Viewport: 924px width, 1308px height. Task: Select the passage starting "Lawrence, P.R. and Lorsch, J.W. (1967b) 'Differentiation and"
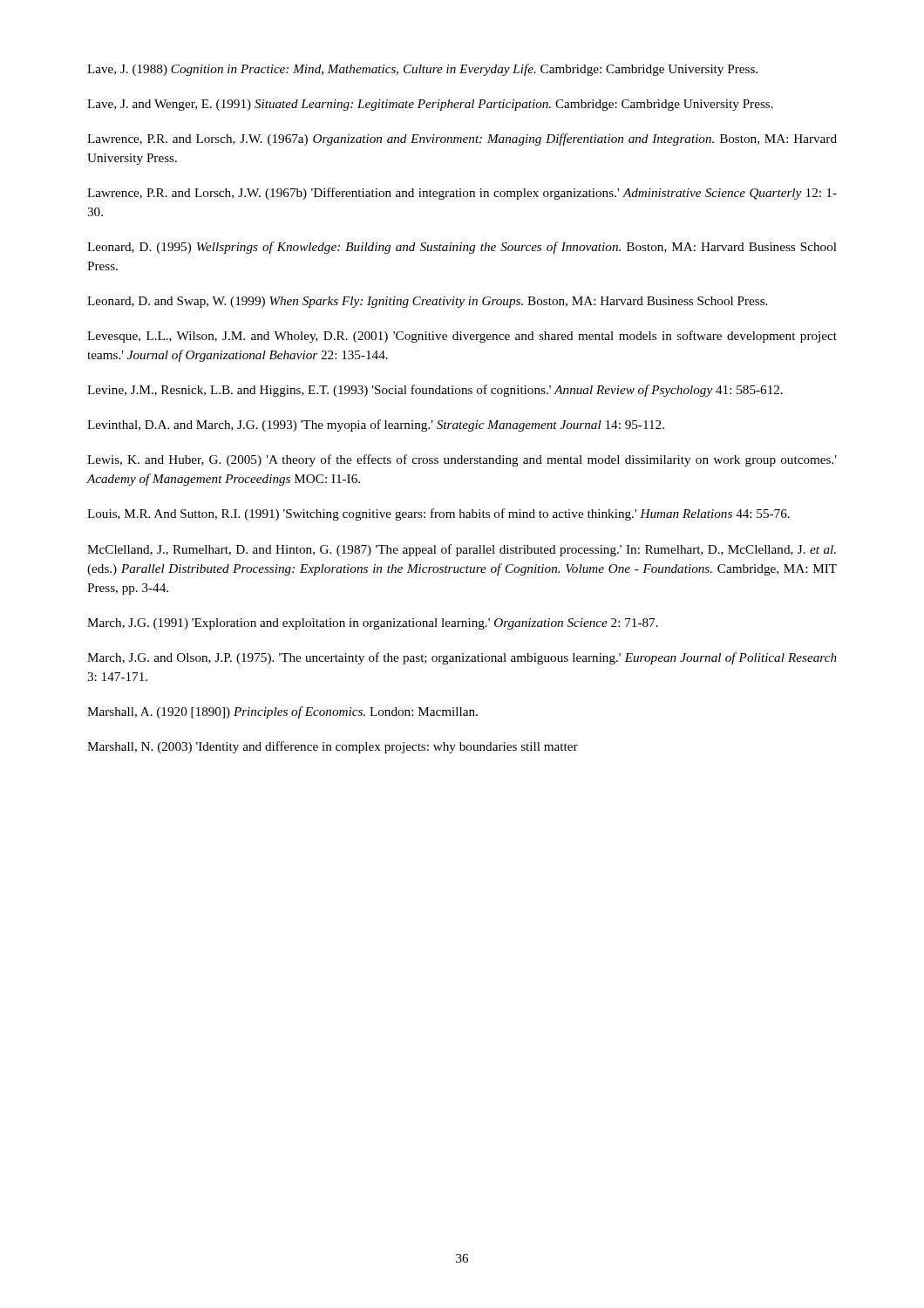pos(462,202)
